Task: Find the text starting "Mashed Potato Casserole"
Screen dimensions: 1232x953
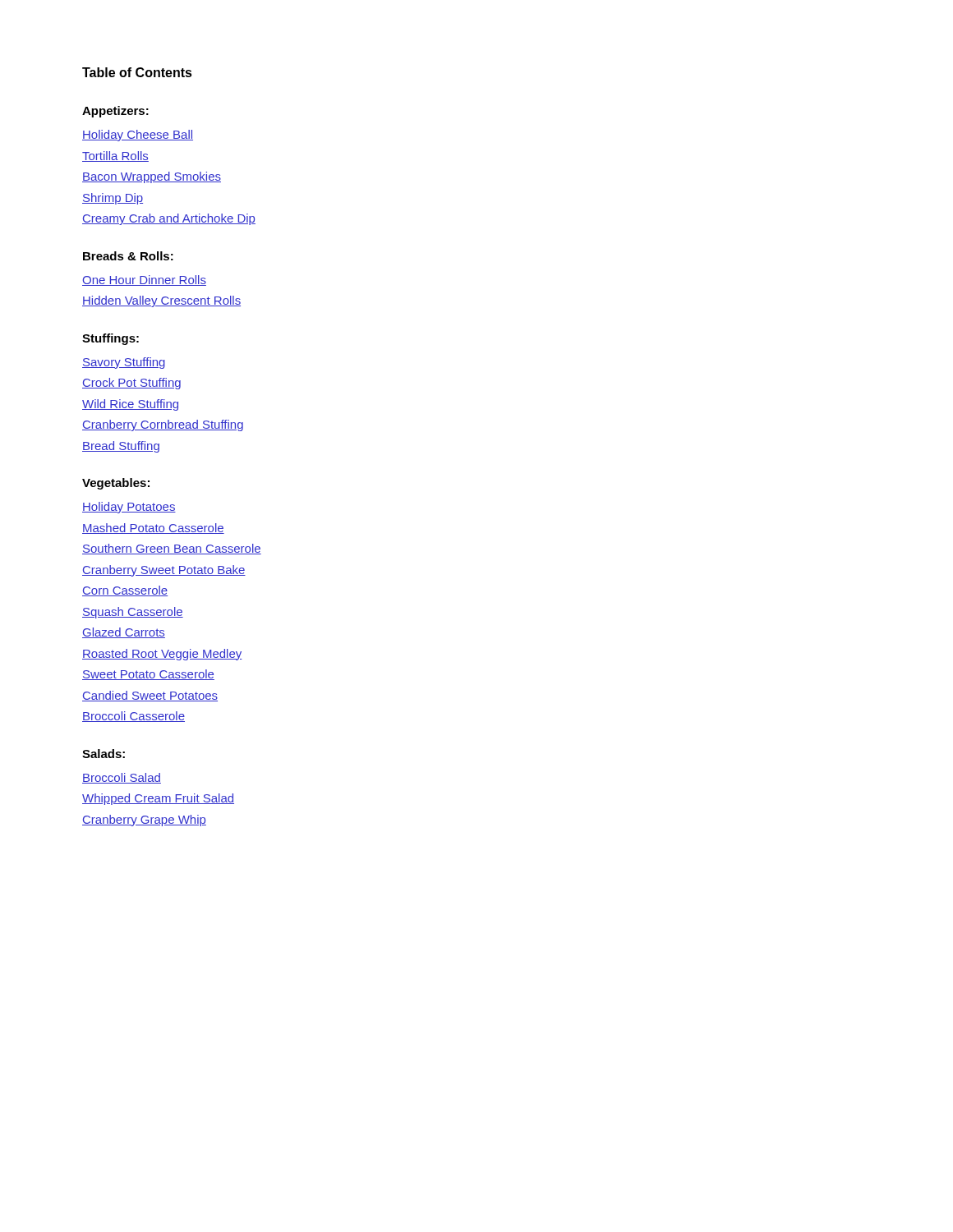Action: coord(153,529)
